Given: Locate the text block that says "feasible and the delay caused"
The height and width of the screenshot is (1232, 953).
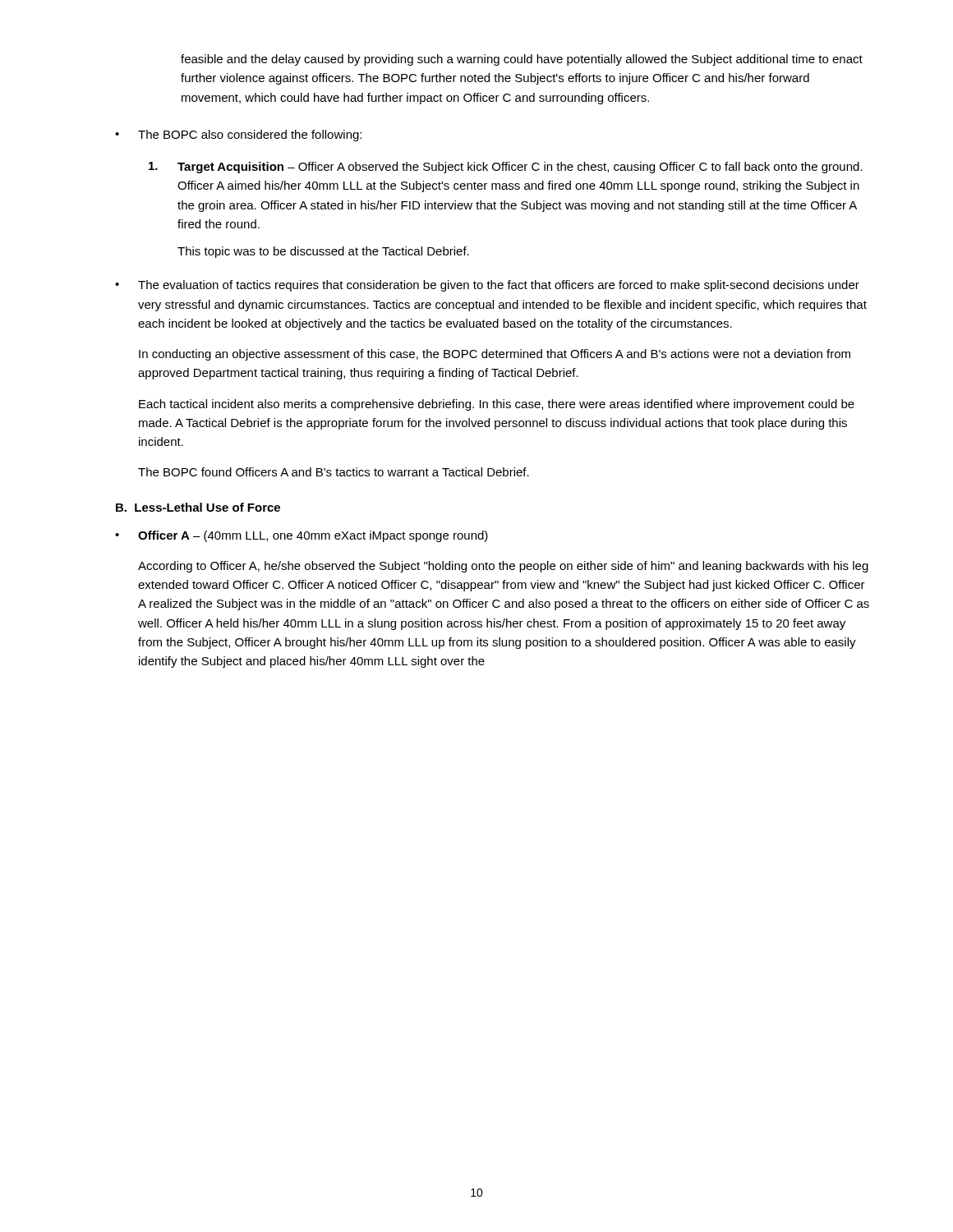Looking at the screenshot, I should 522,78.
